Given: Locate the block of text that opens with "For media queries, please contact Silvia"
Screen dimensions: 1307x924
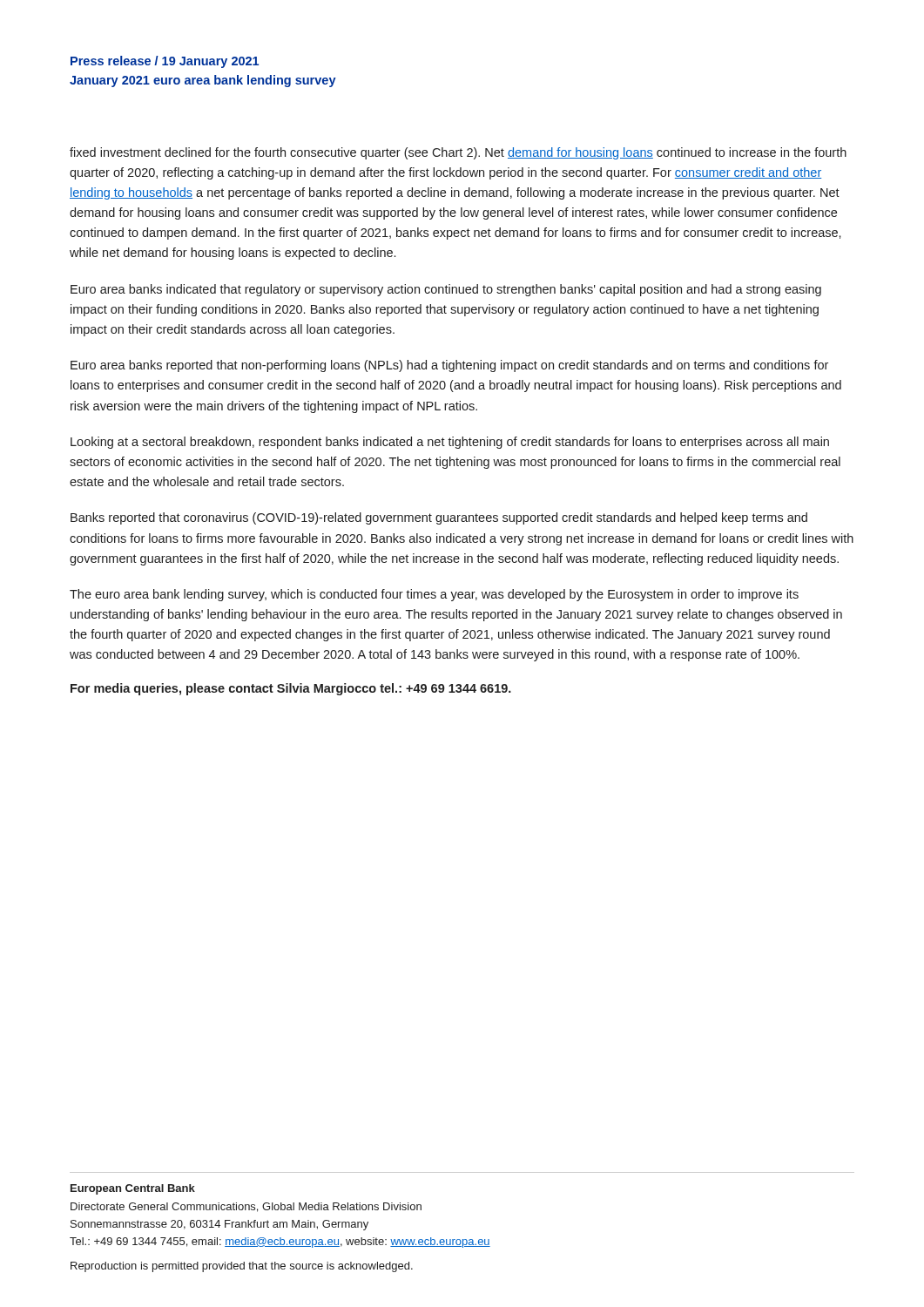Looking at the screenshot, I should 291,688.
